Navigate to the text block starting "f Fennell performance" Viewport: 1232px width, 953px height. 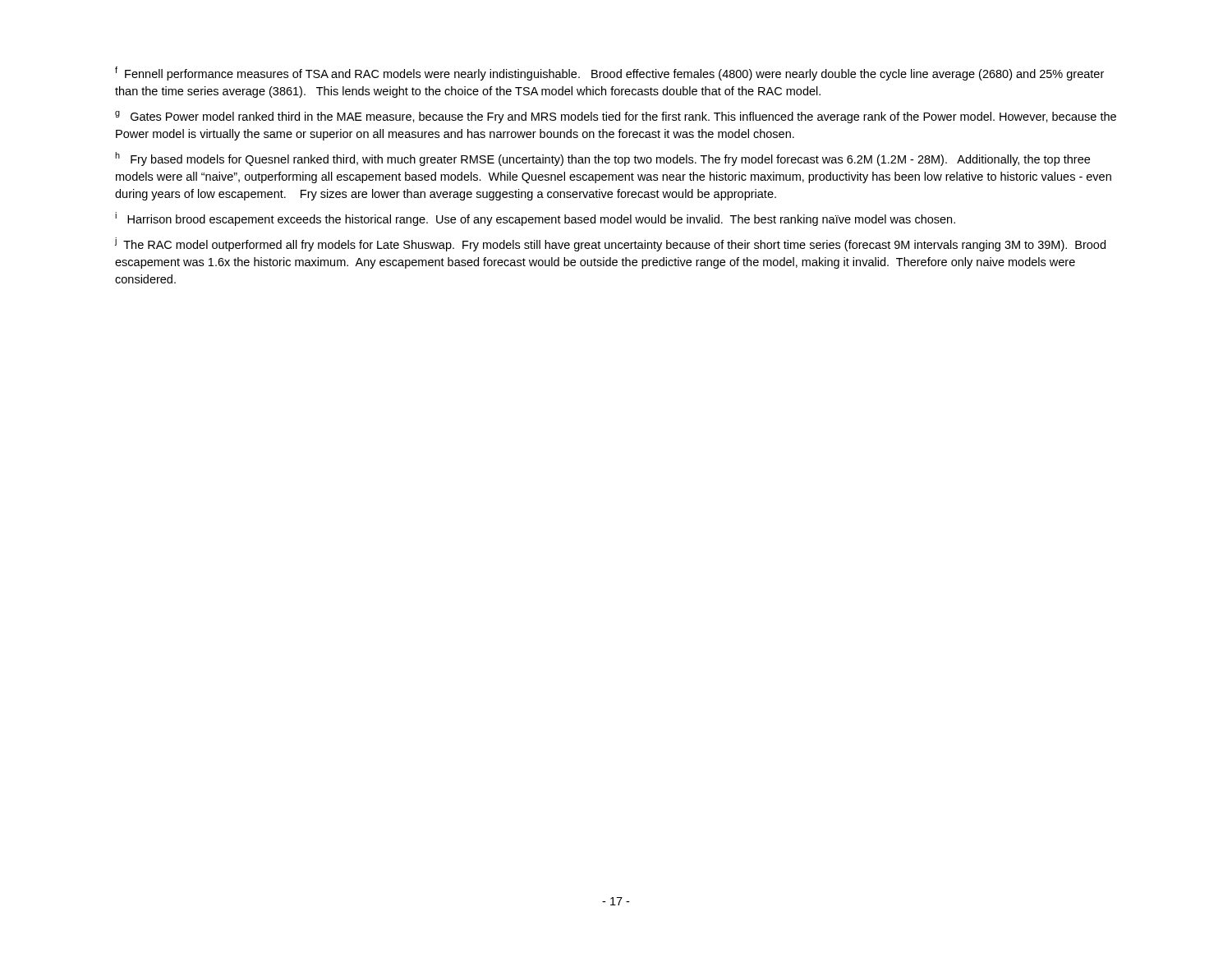[x=616, y=83]
